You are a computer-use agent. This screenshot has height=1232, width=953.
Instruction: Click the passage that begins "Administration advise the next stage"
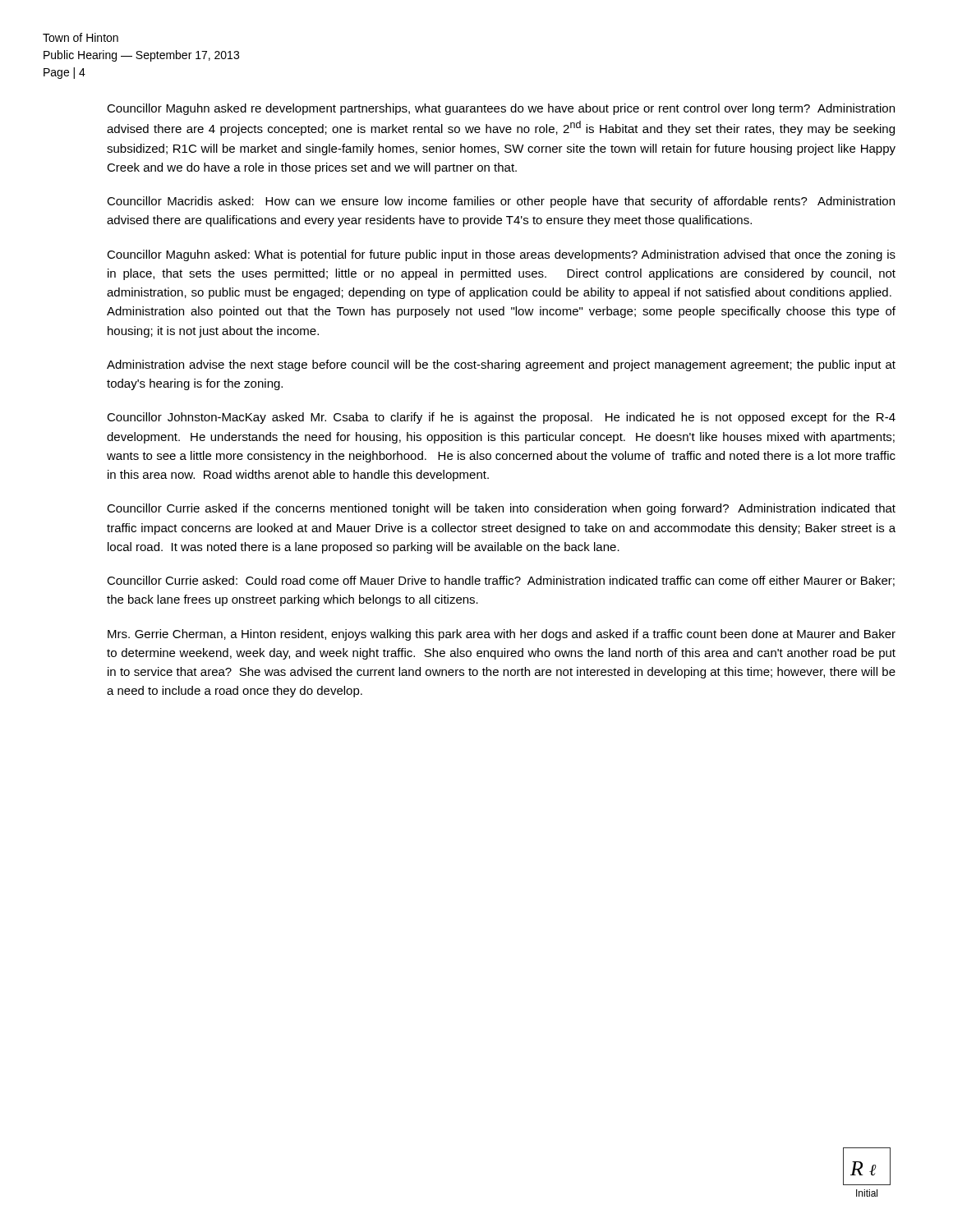(501, 374)
